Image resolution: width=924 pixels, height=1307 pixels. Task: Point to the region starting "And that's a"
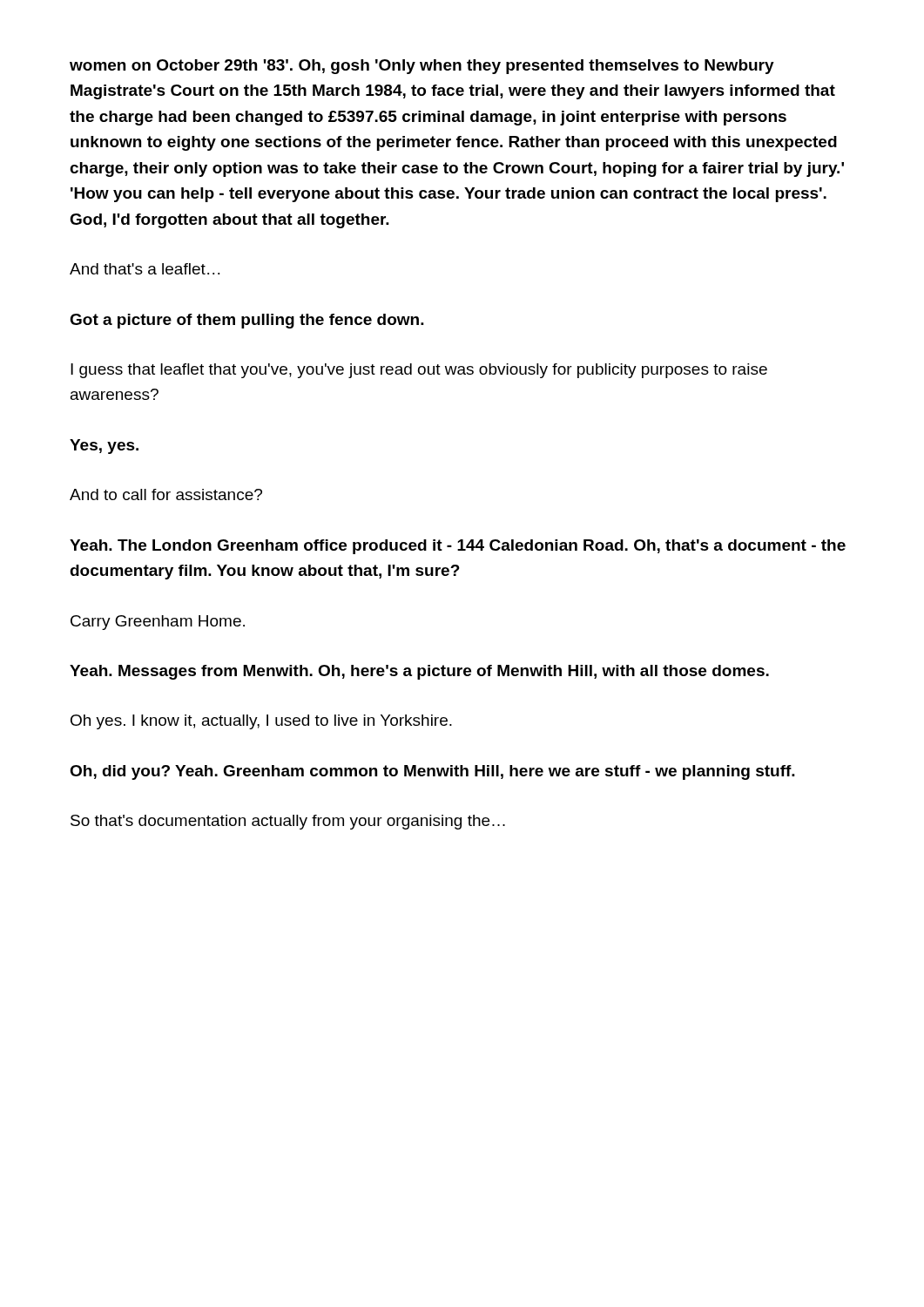pos(146,269)
